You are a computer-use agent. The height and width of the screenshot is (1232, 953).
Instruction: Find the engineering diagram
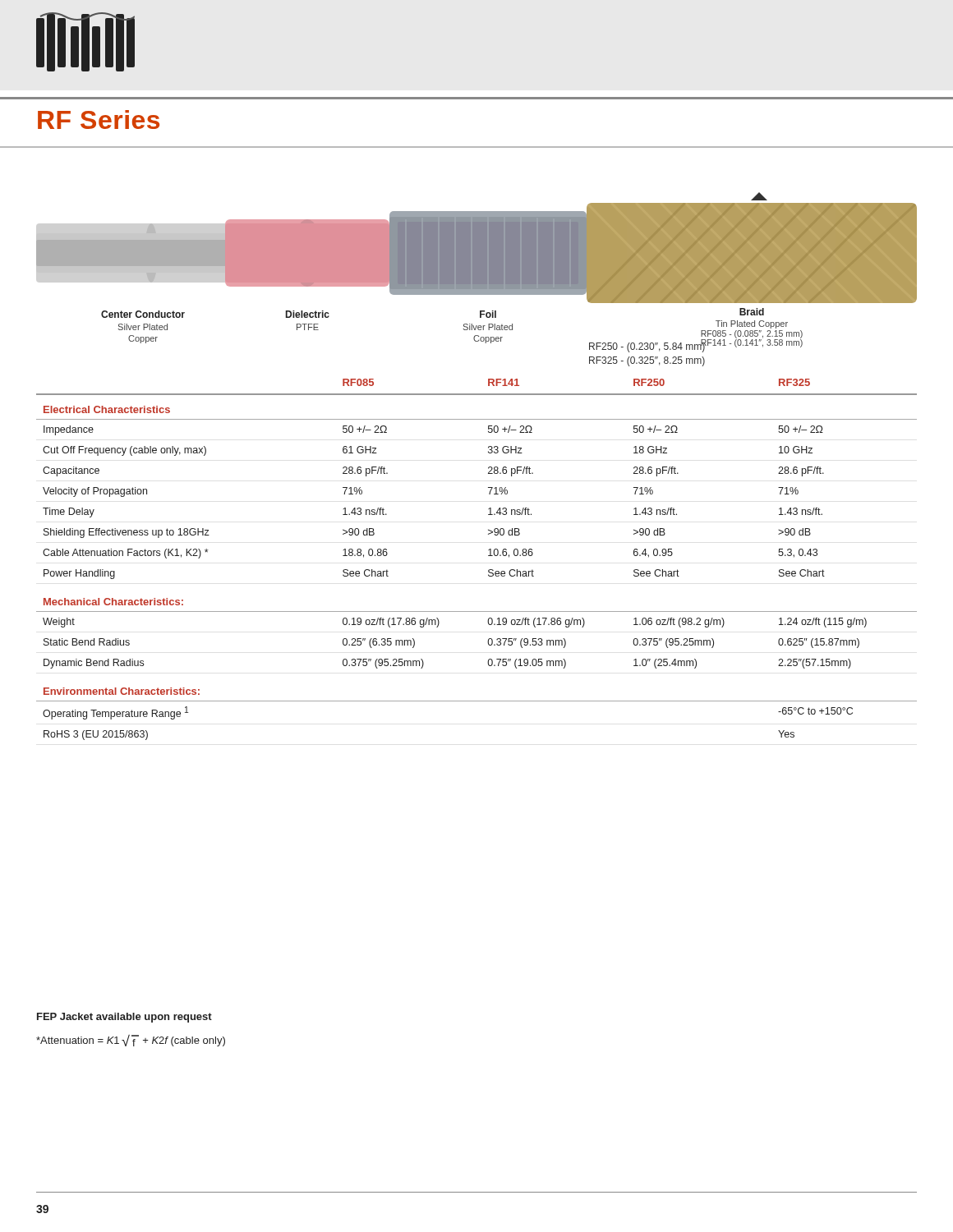click(x=476, y=253)
